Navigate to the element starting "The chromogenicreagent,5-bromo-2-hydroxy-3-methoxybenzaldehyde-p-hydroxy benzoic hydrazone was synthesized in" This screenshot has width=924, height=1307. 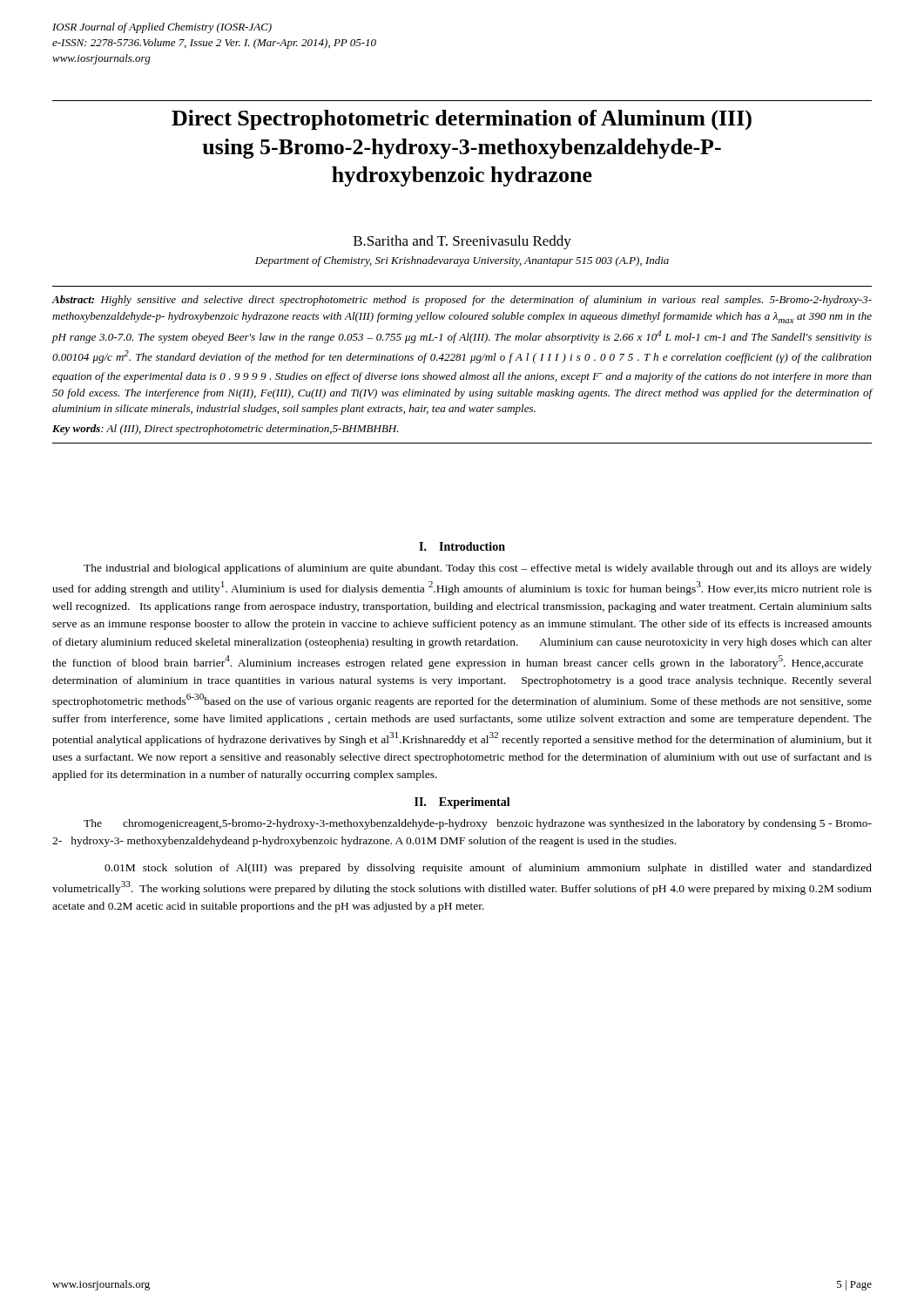462,832
